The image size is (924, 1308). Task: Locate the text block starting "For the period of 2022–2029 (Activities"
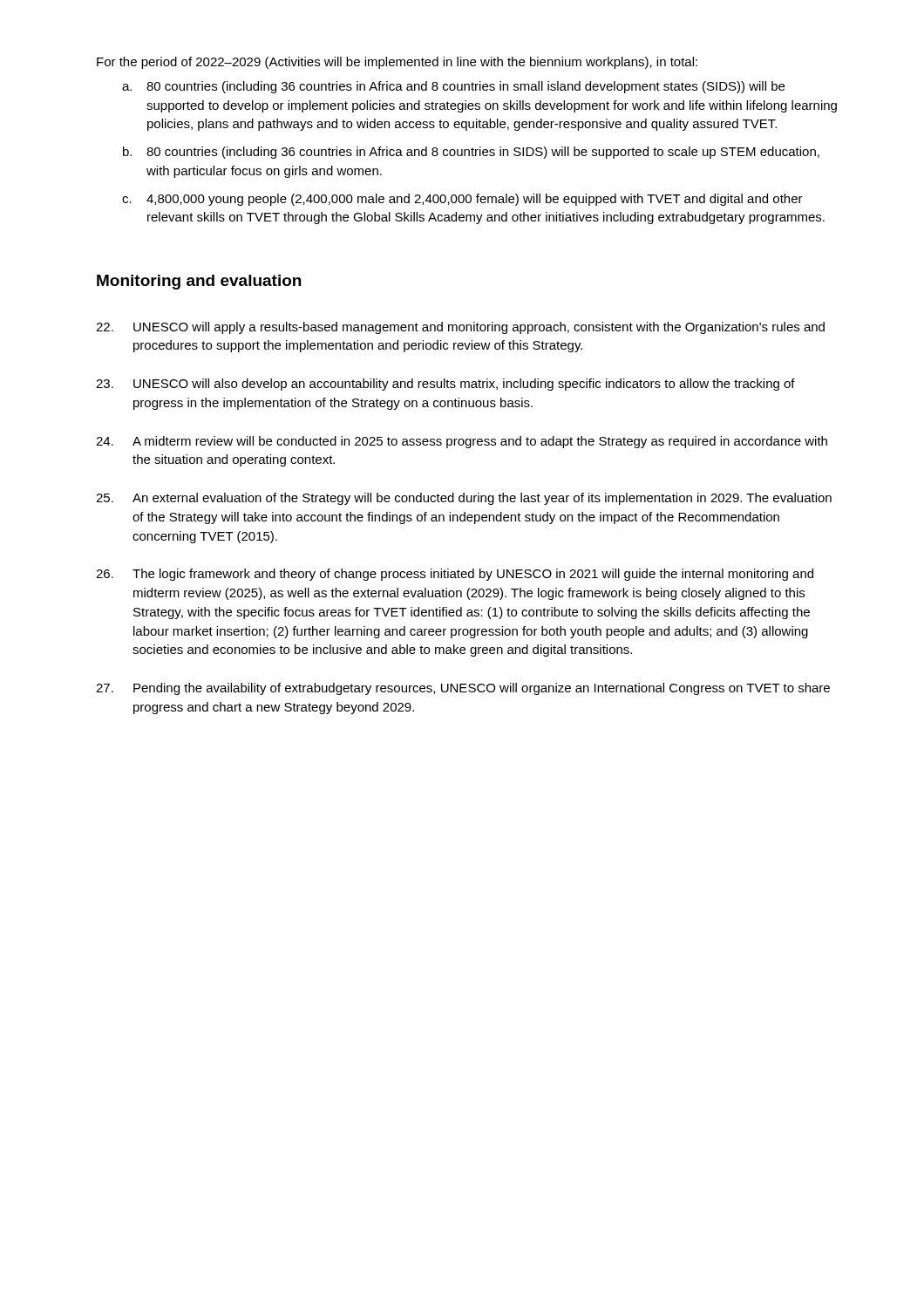397,61
